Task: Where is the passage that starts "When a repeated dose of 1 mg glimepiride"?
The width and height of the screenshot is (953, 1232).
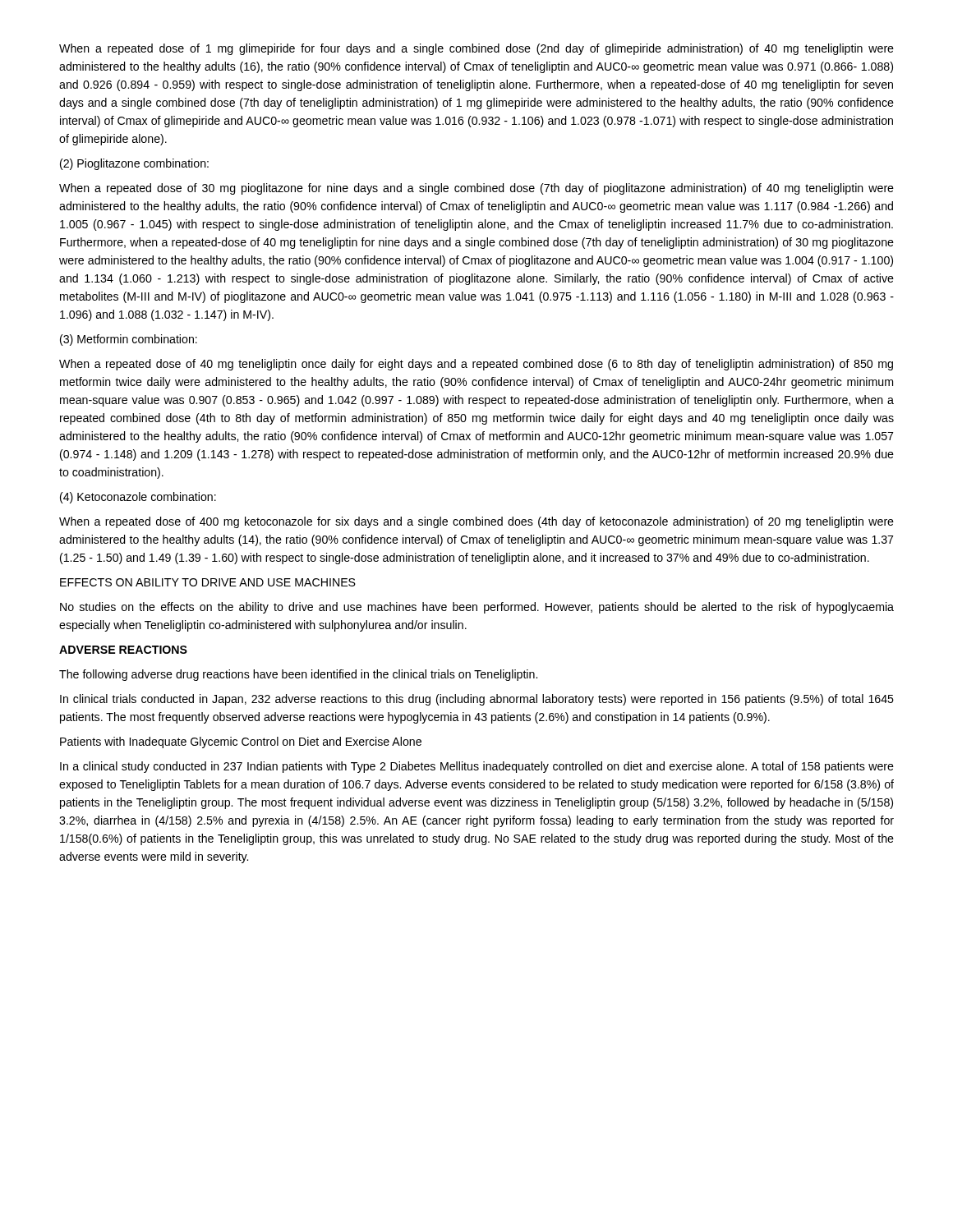Action: coord(476,94)
